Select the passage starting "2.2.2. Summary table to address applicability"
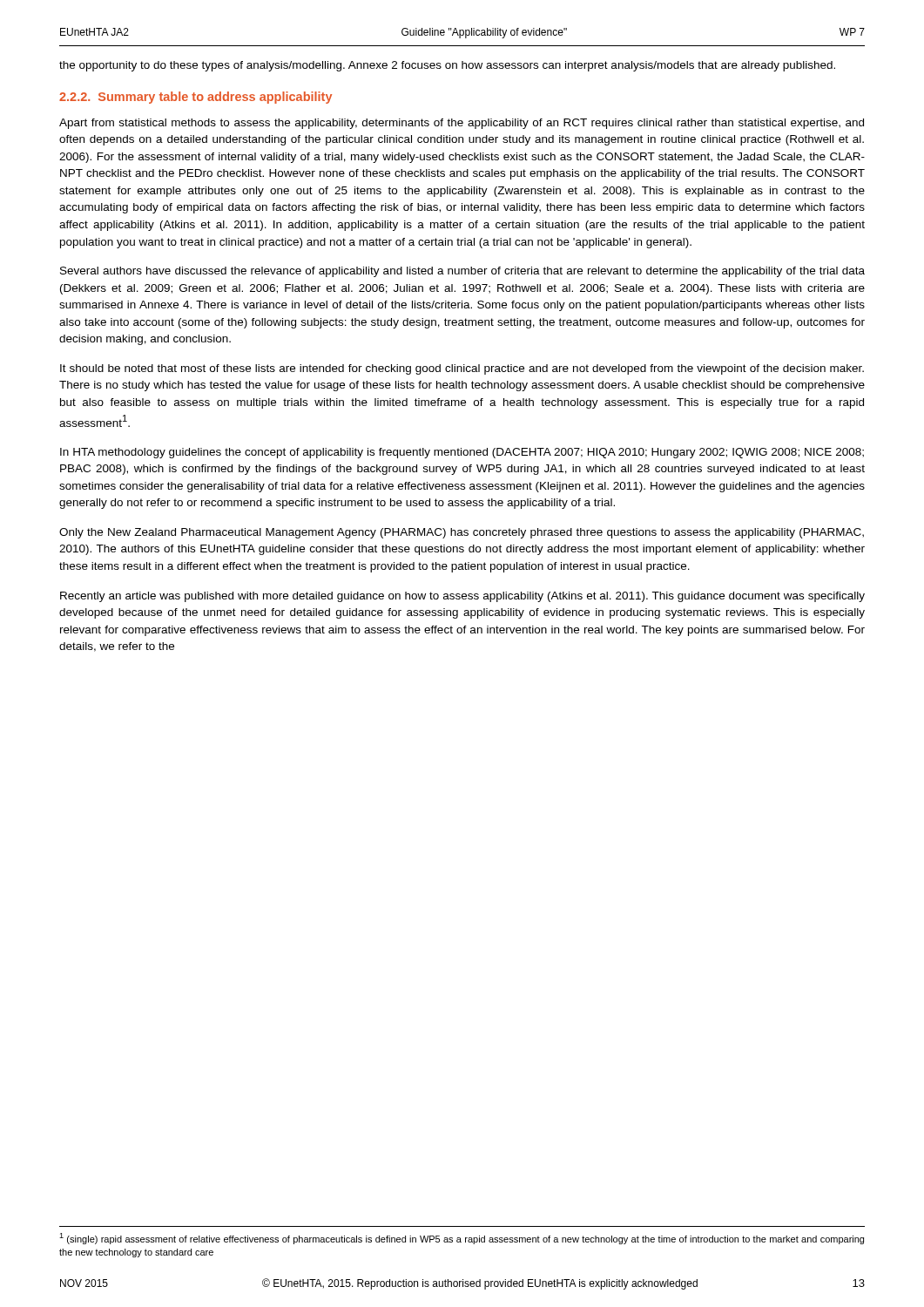The image size is (924, 1307). click(x=196, y=96)
